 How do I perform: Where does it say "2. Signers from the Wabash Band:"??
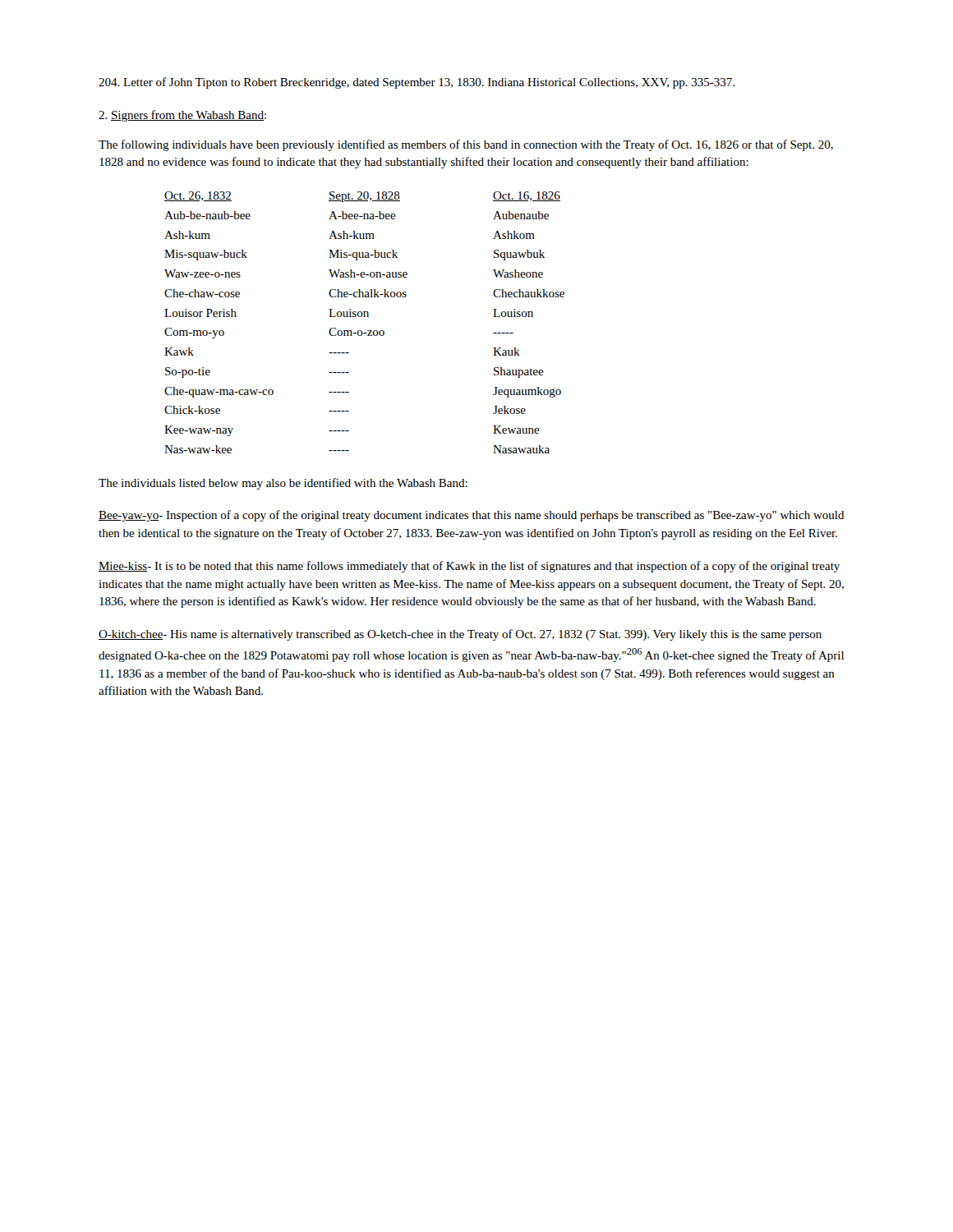pyautogui.click(x=183, y=115)
